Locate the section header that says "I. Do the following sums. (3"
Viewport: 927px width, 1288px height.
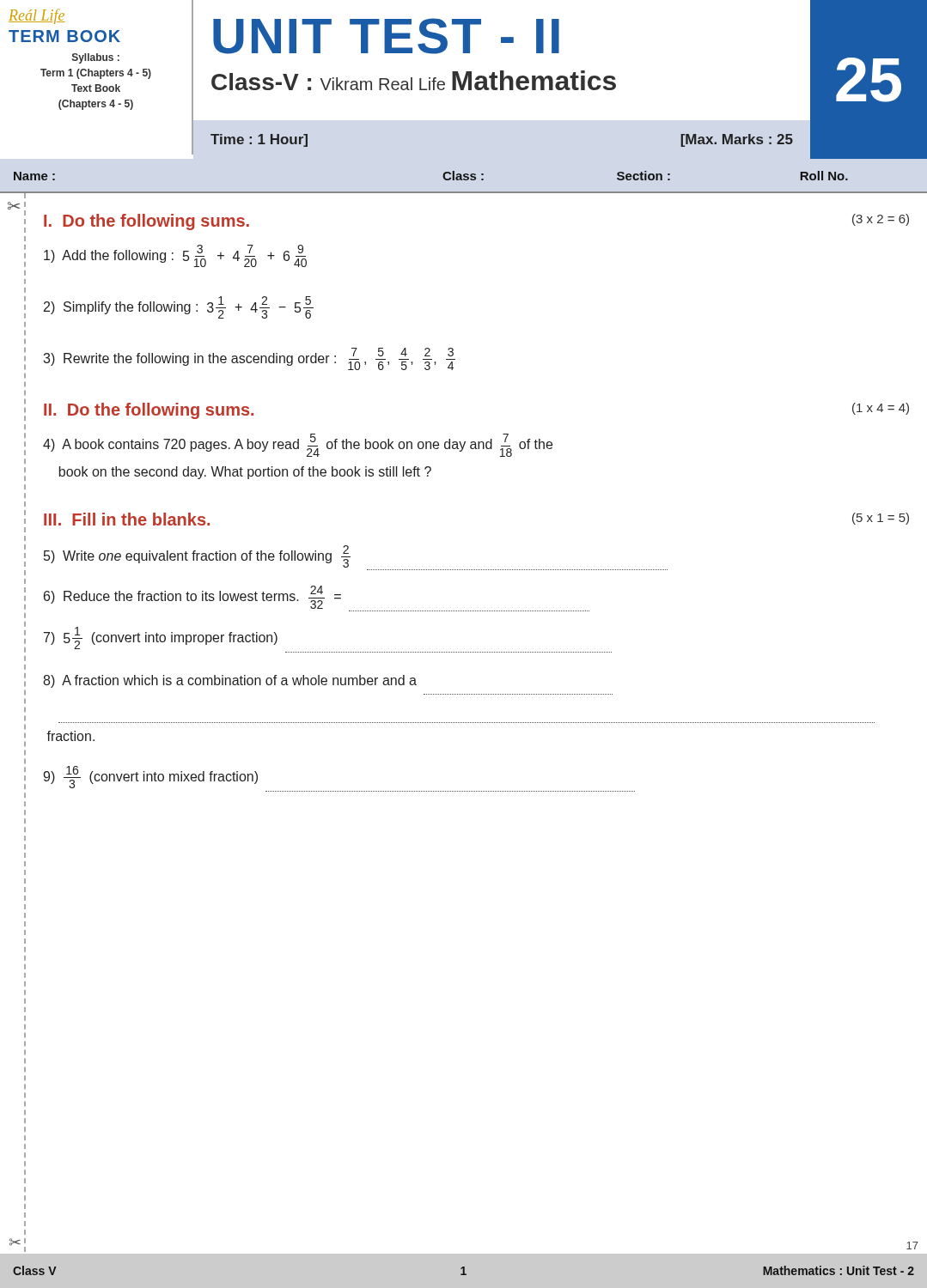144,222
